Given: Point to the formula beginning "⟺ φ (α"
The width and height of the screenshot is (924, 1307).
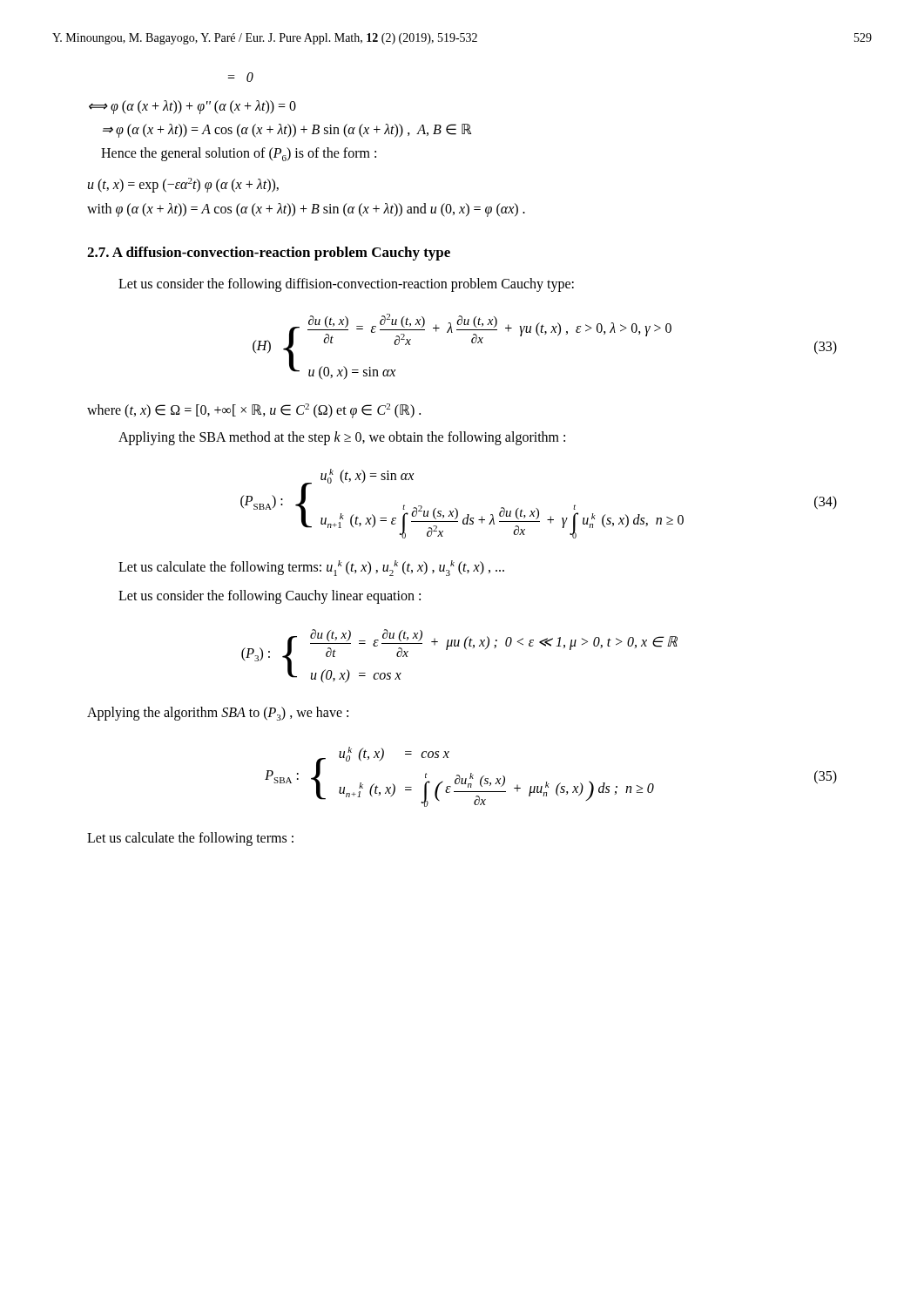Looking at the screenshot, I should point(279,131).
